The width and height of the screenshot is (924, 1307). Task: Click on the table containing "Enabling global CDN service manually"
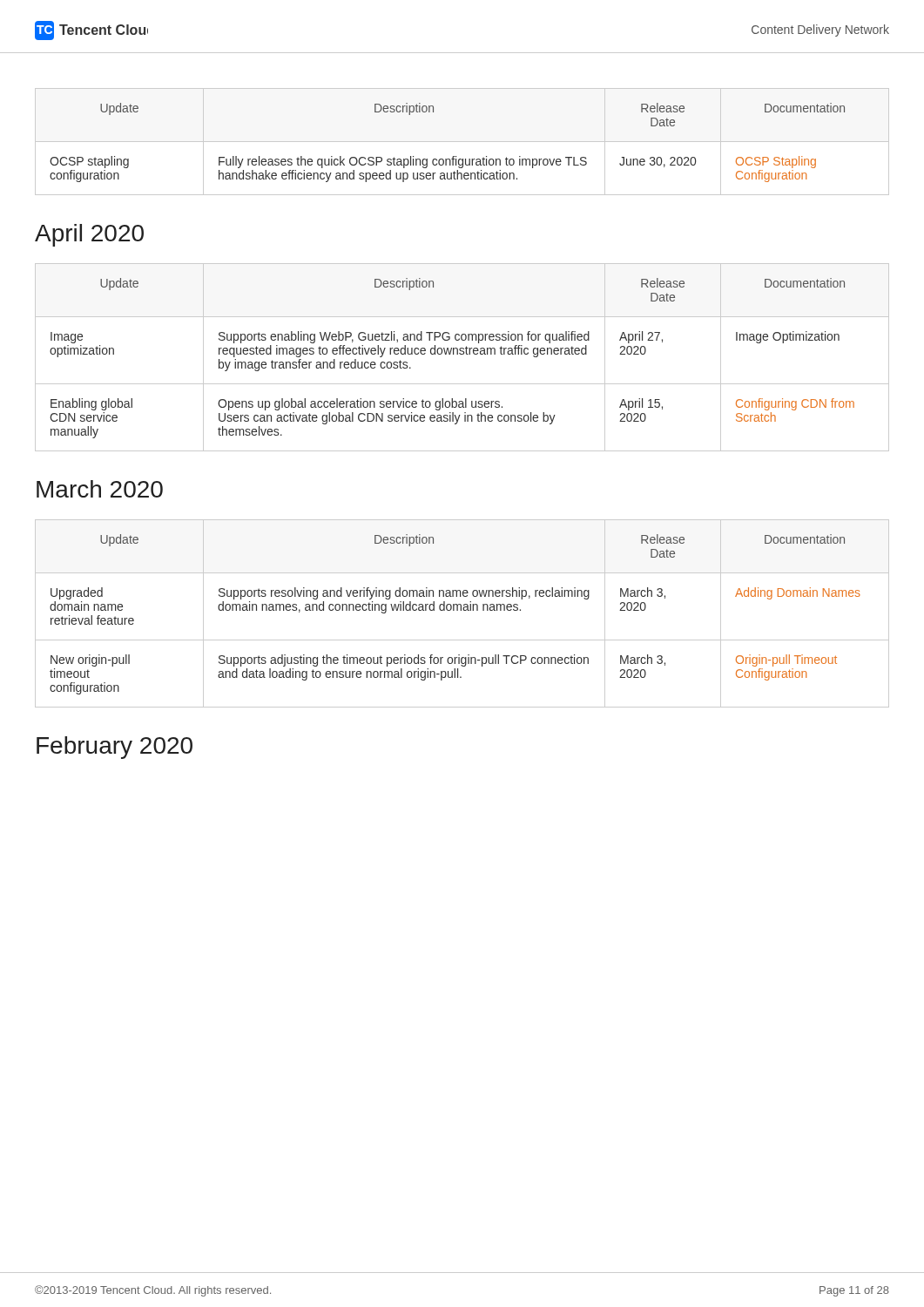coord(462,357)
